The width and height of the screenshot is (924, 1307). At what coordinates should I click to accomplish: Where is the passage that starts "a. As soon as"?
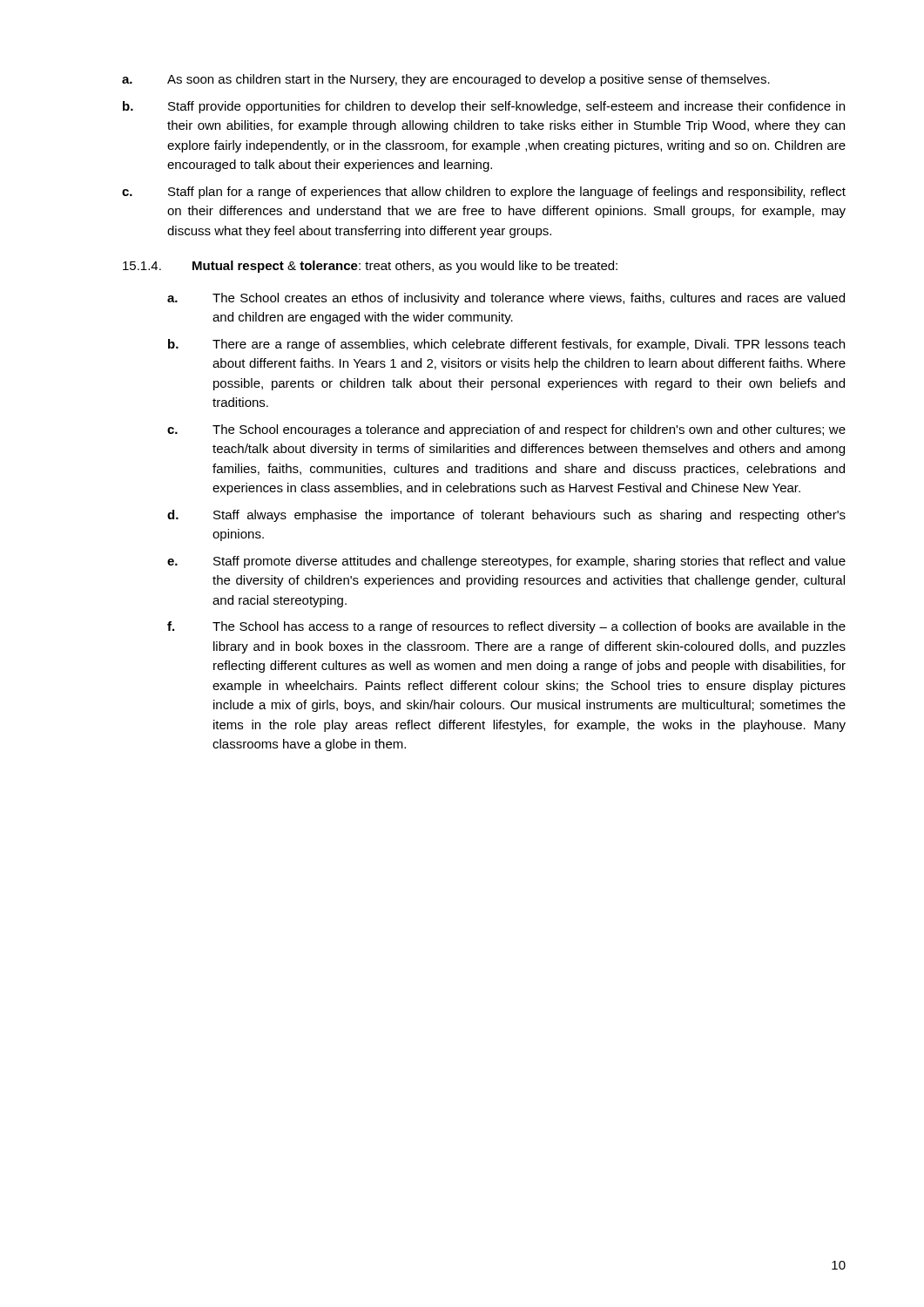[x=484, y=79]
